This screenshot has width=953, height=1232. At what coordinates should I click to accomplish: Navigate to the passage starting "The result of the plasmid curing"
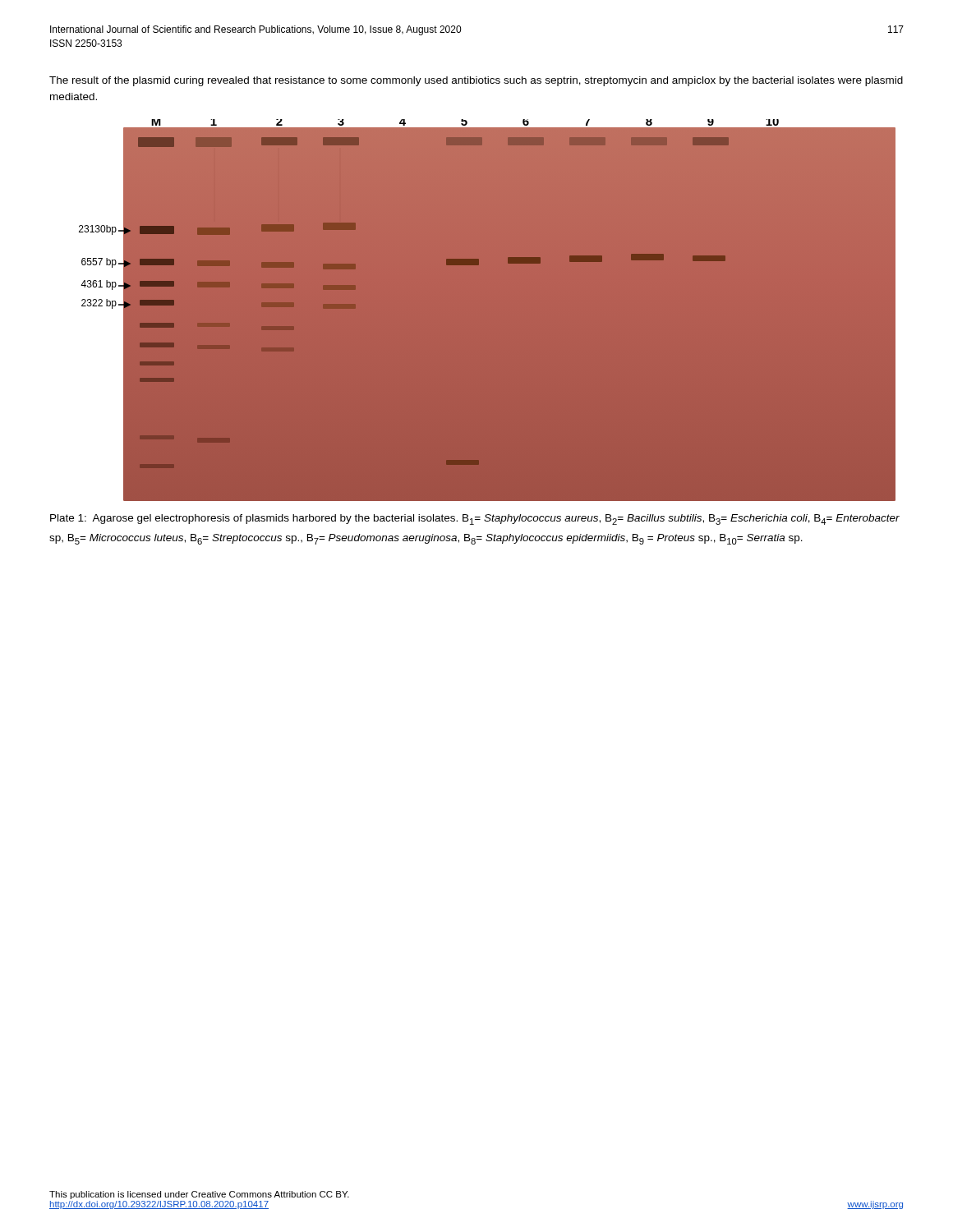tap(476, 88)
